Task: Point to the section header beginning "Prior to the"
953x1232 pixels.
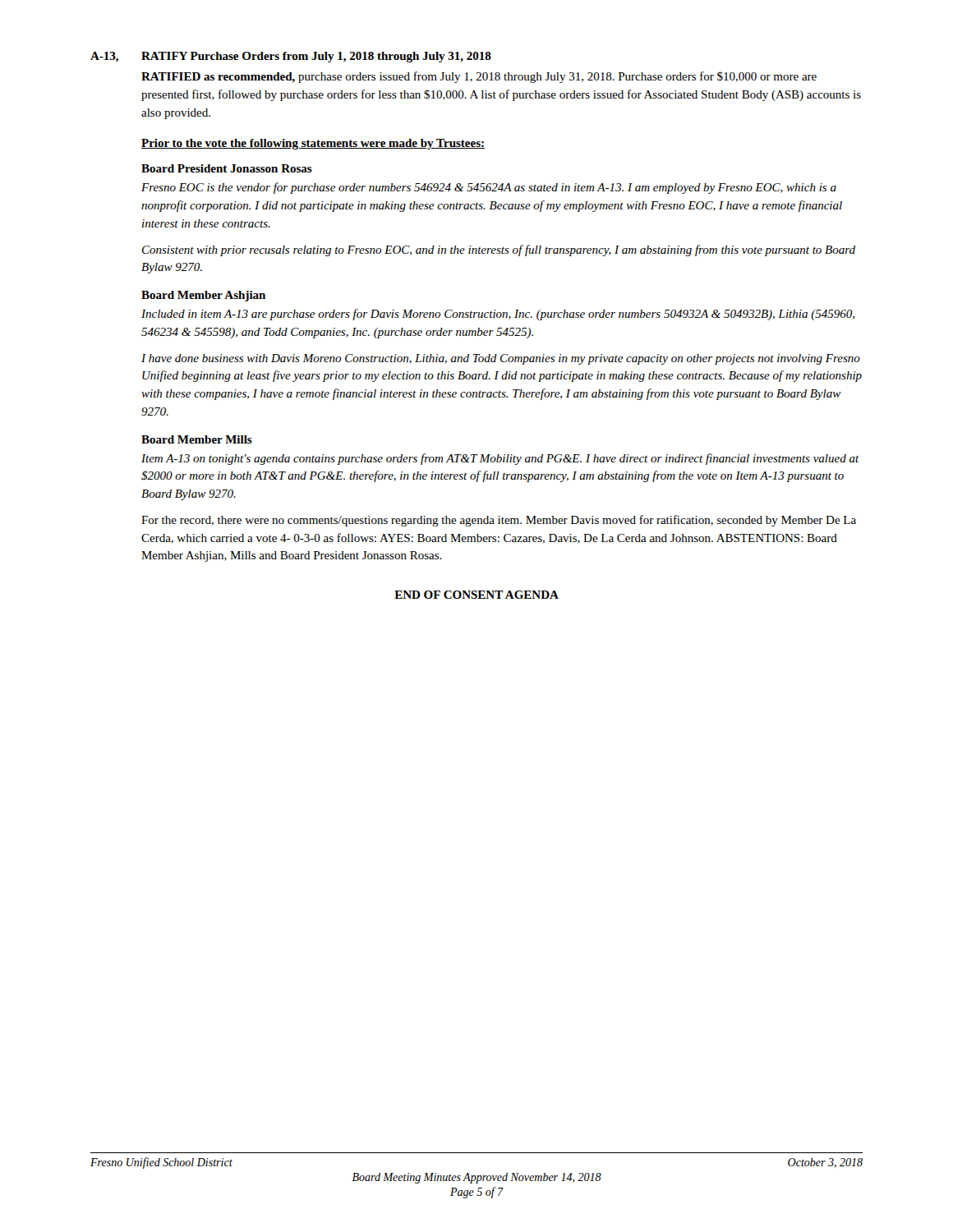Action: [313, 143]
